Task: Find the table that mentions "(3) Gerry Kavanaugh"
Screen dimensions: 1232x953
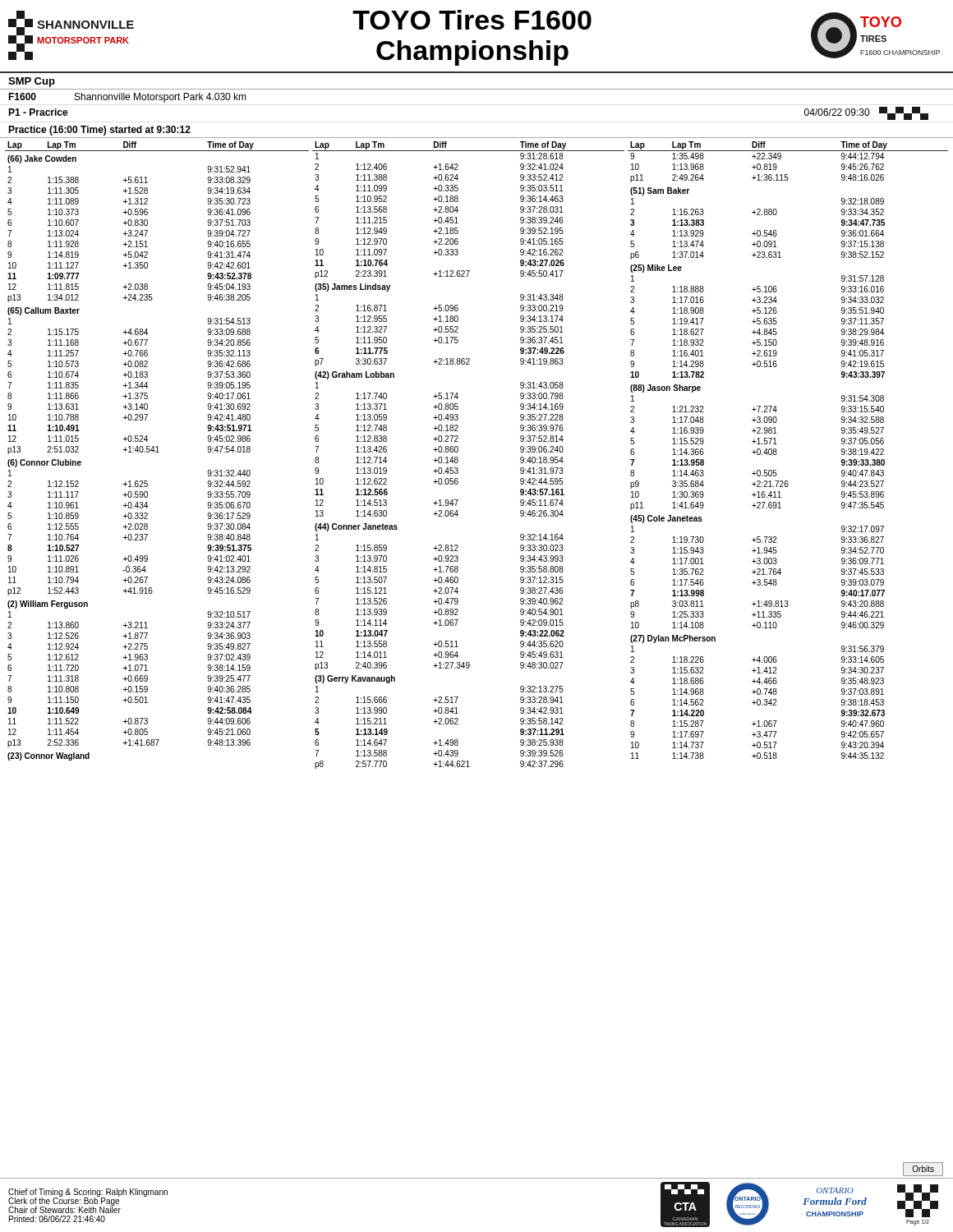Action: coord(468,454)
